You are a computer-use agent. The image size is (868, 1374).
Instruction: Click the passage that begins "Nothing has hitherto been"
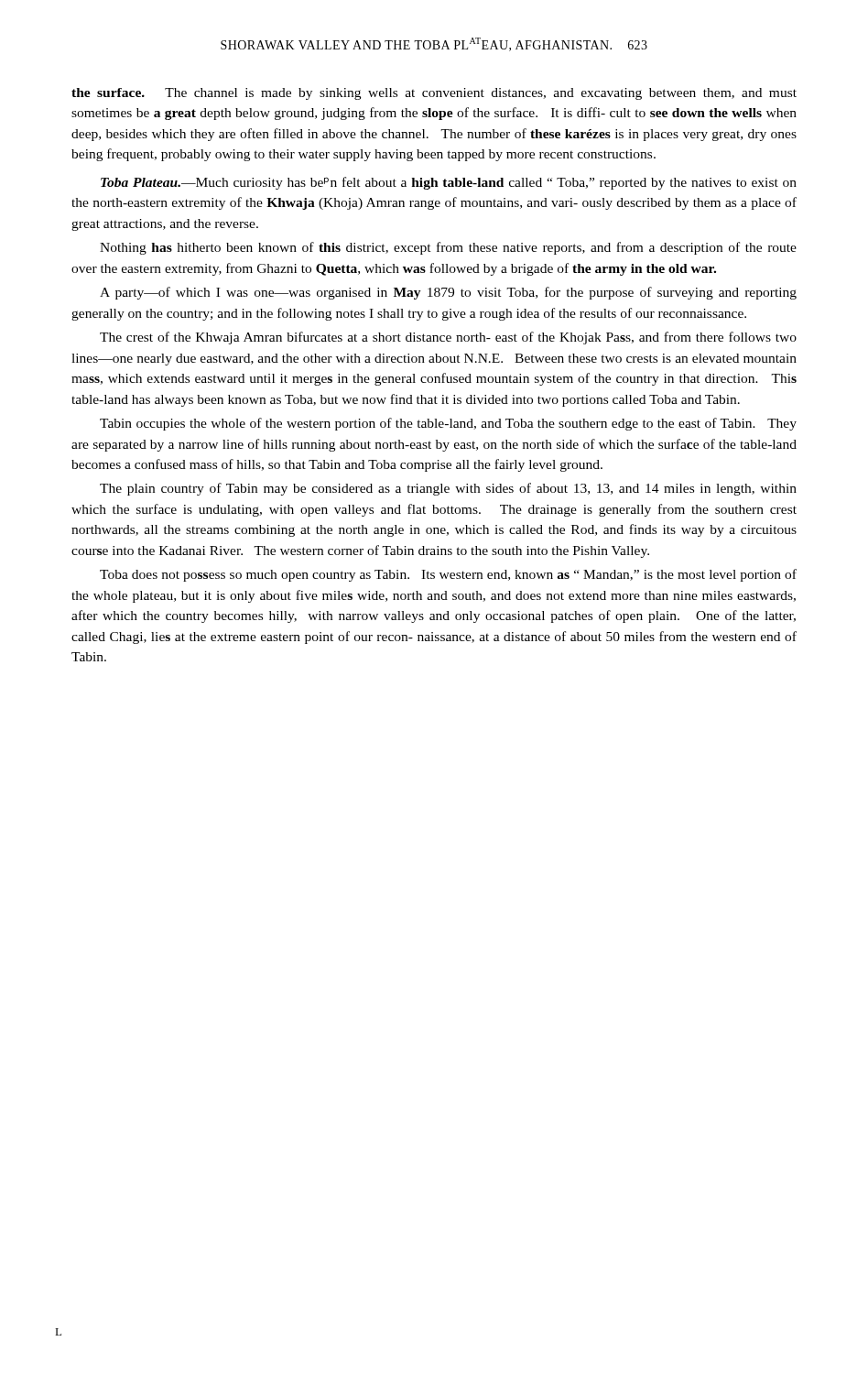(434, 258)
